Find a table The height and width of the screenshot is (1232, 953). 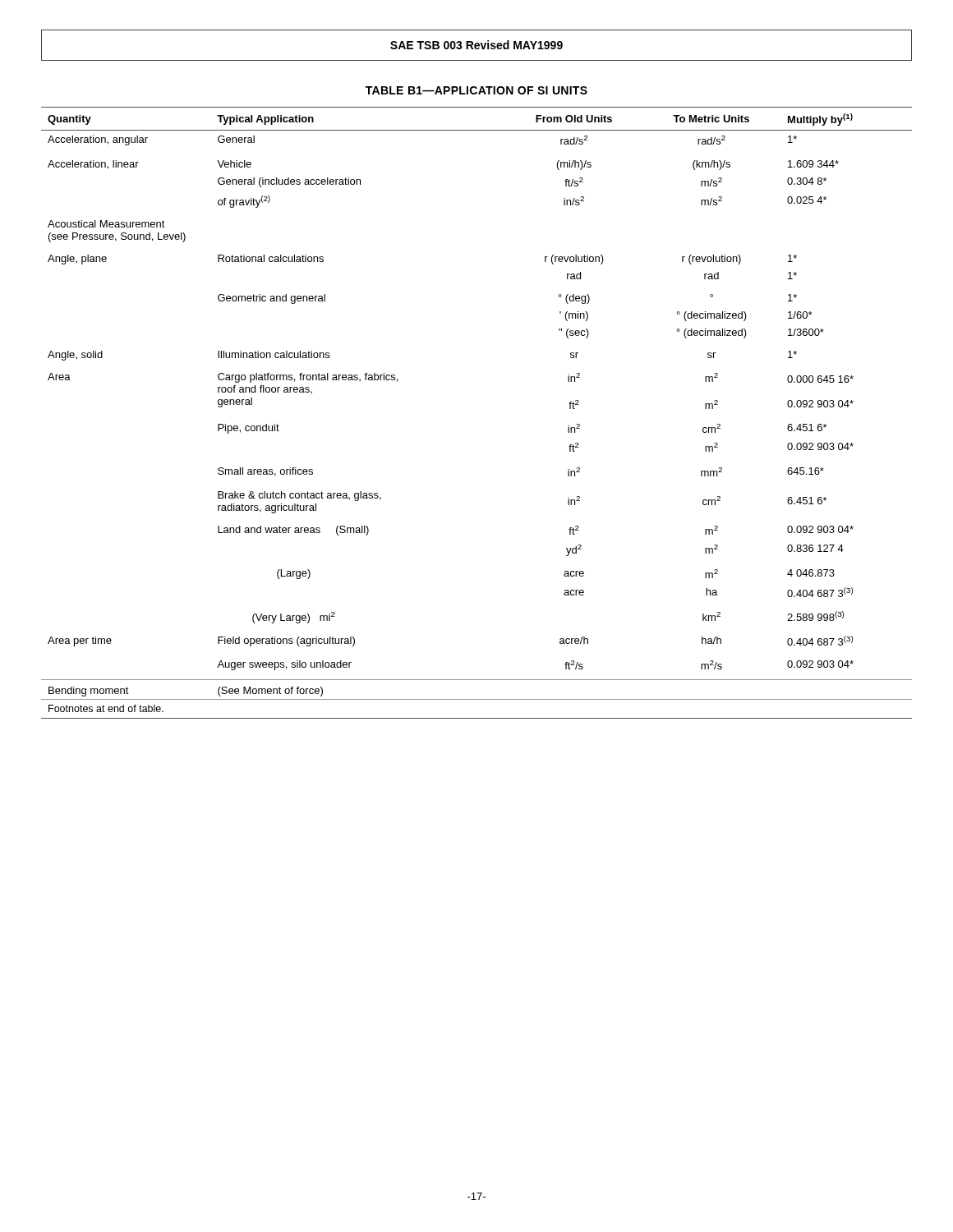click(476, 413)
